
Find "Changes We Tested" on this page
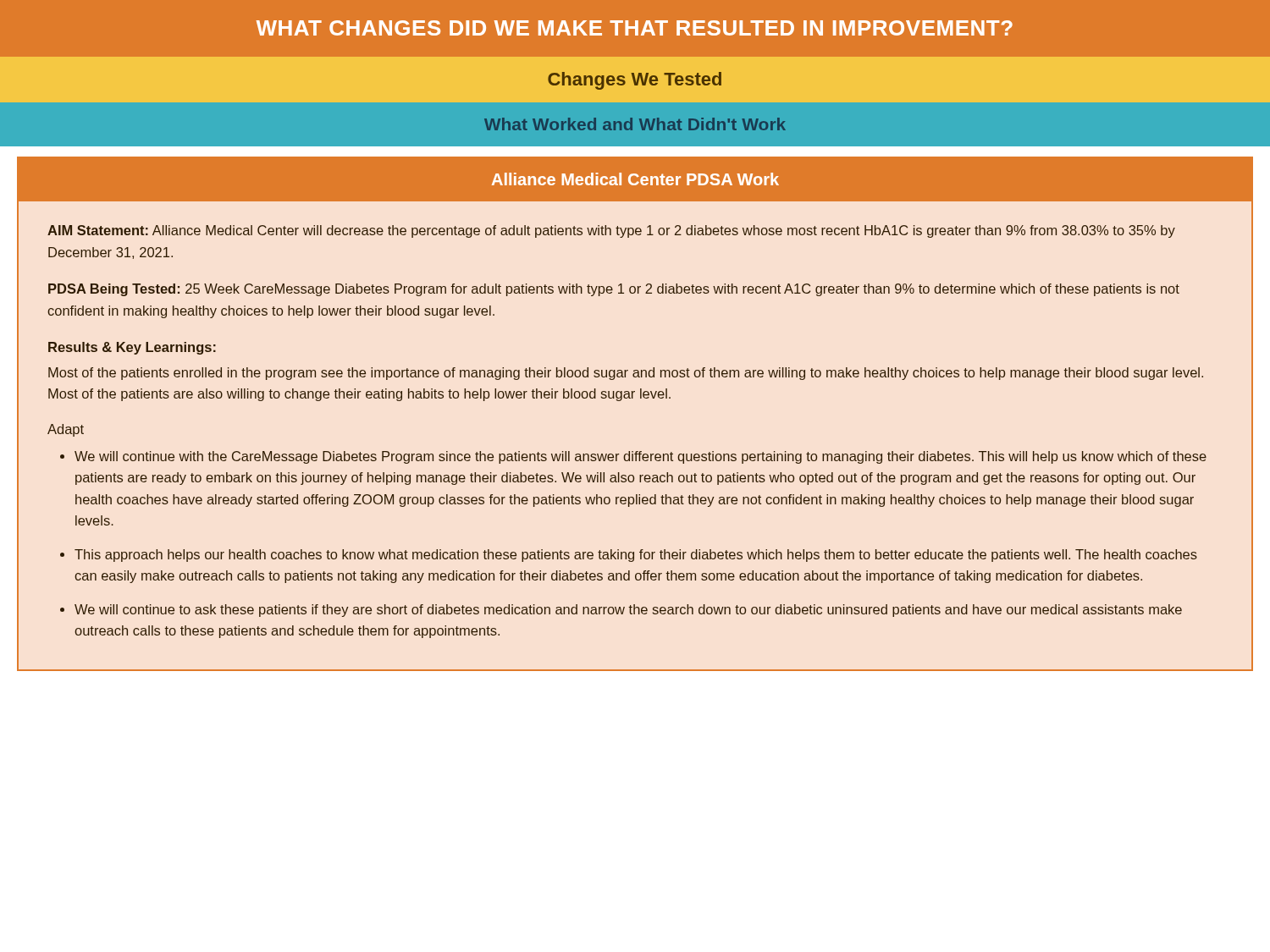[635, 79]
